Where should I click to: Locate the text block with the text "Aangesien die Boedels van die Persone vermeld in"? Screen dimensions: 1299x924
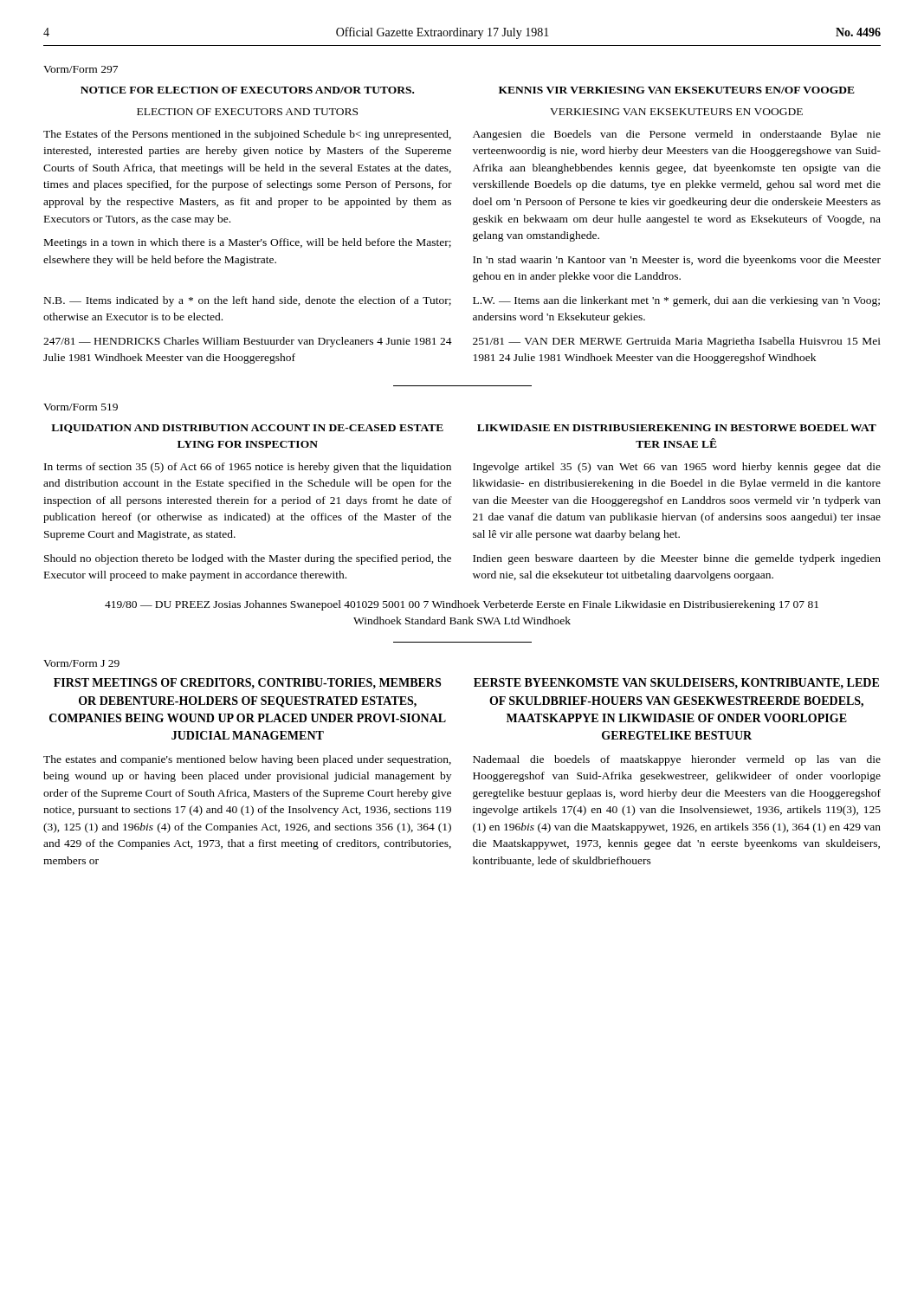(677, 205)
